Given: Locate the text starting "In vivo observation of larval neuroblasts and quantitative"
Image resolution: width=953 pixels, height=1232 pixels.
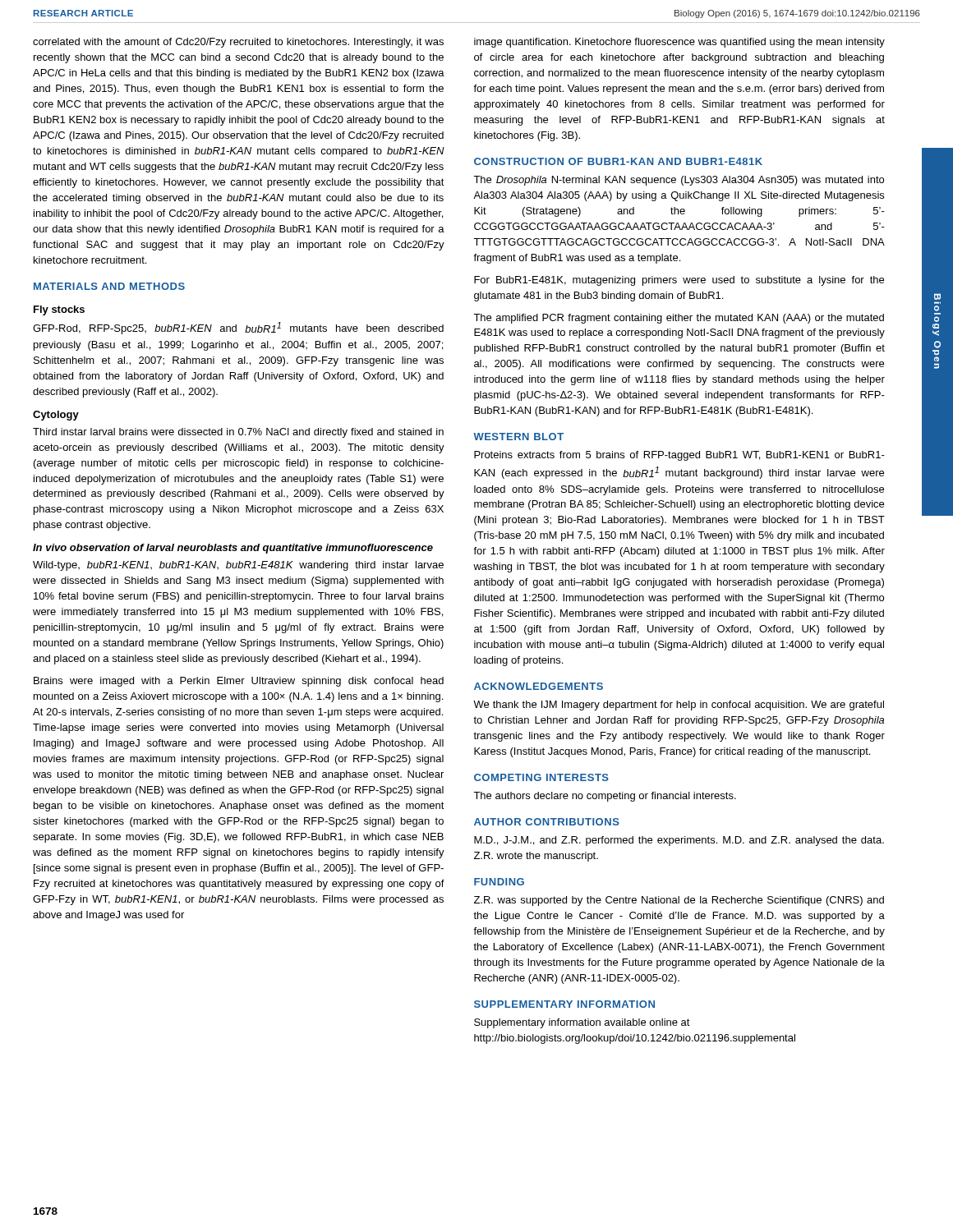Looking at the screenshot, I should [x=233, y=548].
